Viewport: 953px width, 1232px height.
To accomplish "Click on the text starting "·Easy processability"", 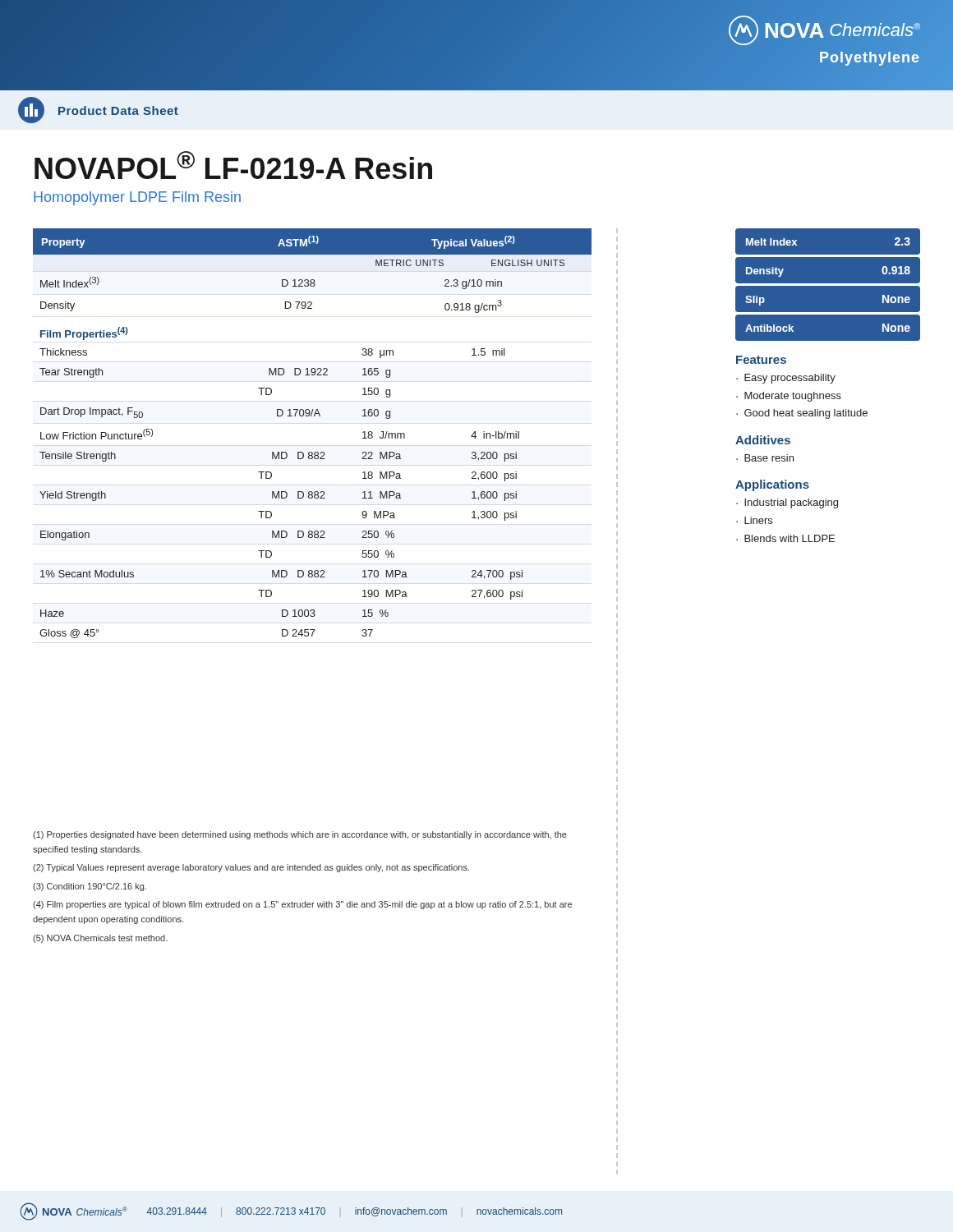I will [x=785, y=378].
